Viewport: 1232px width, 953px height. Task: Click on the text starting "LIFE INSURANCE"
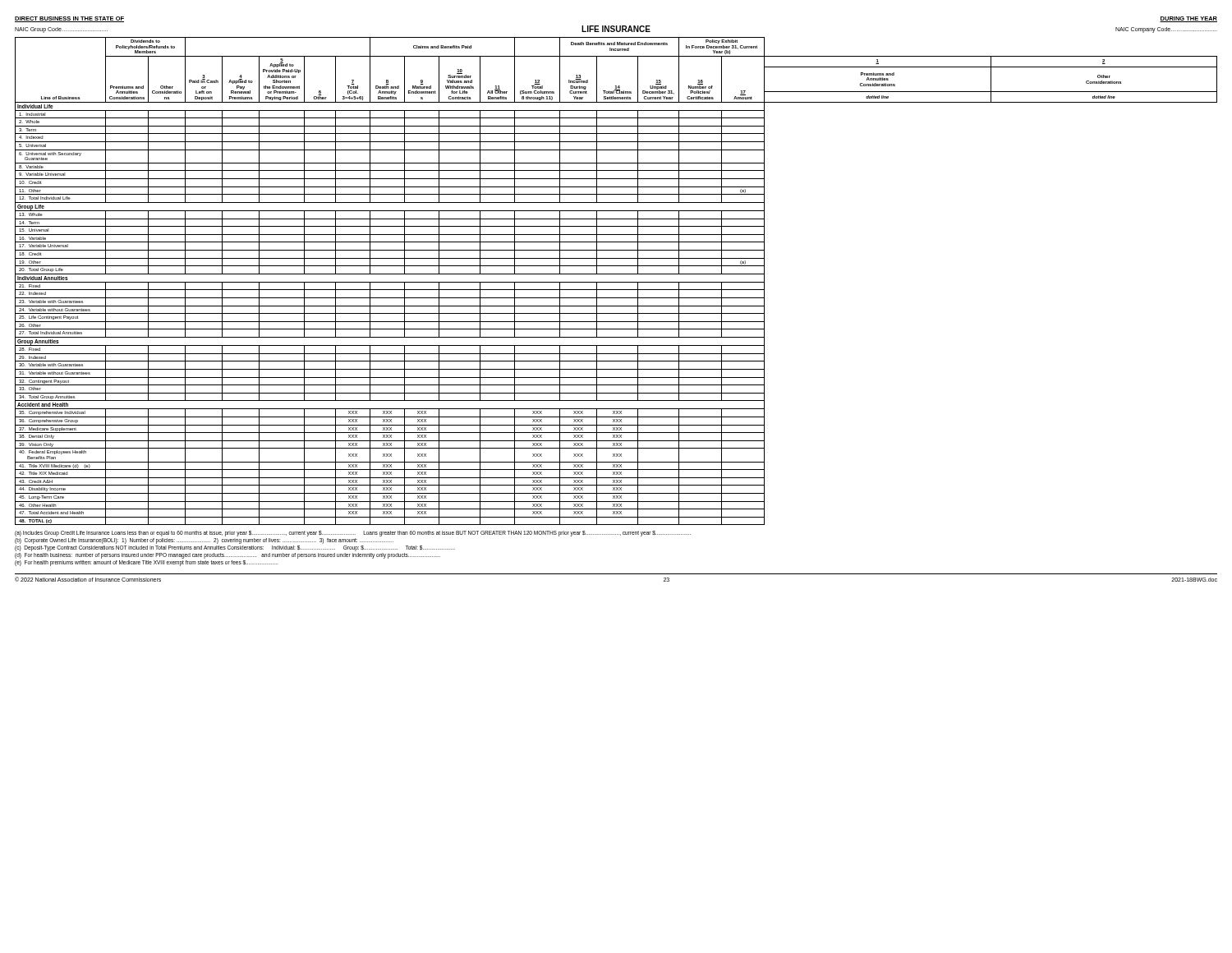coord(616,29)
